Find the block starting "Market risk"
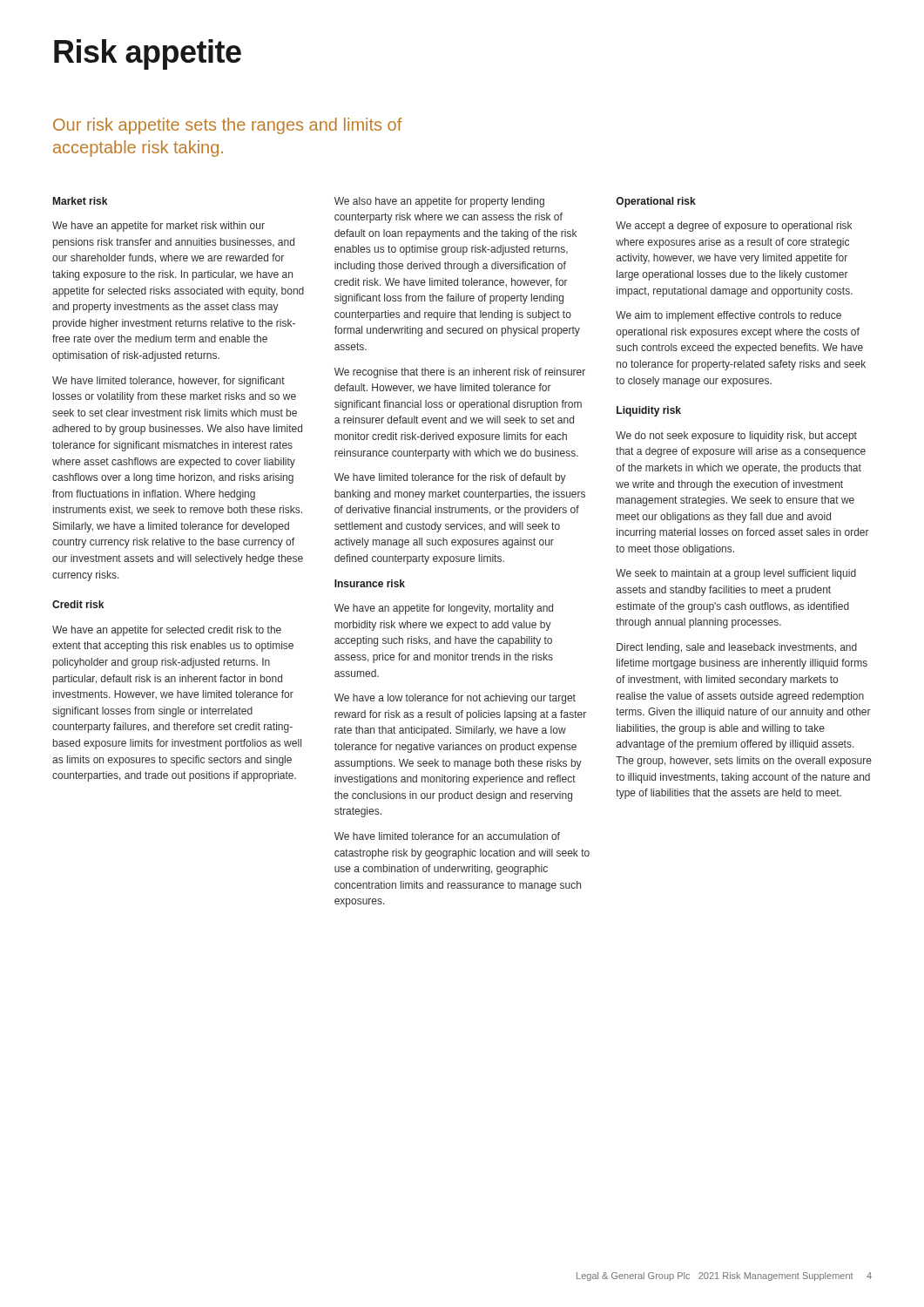Viewport: 924px width, 1307px height. coord(80,201)
